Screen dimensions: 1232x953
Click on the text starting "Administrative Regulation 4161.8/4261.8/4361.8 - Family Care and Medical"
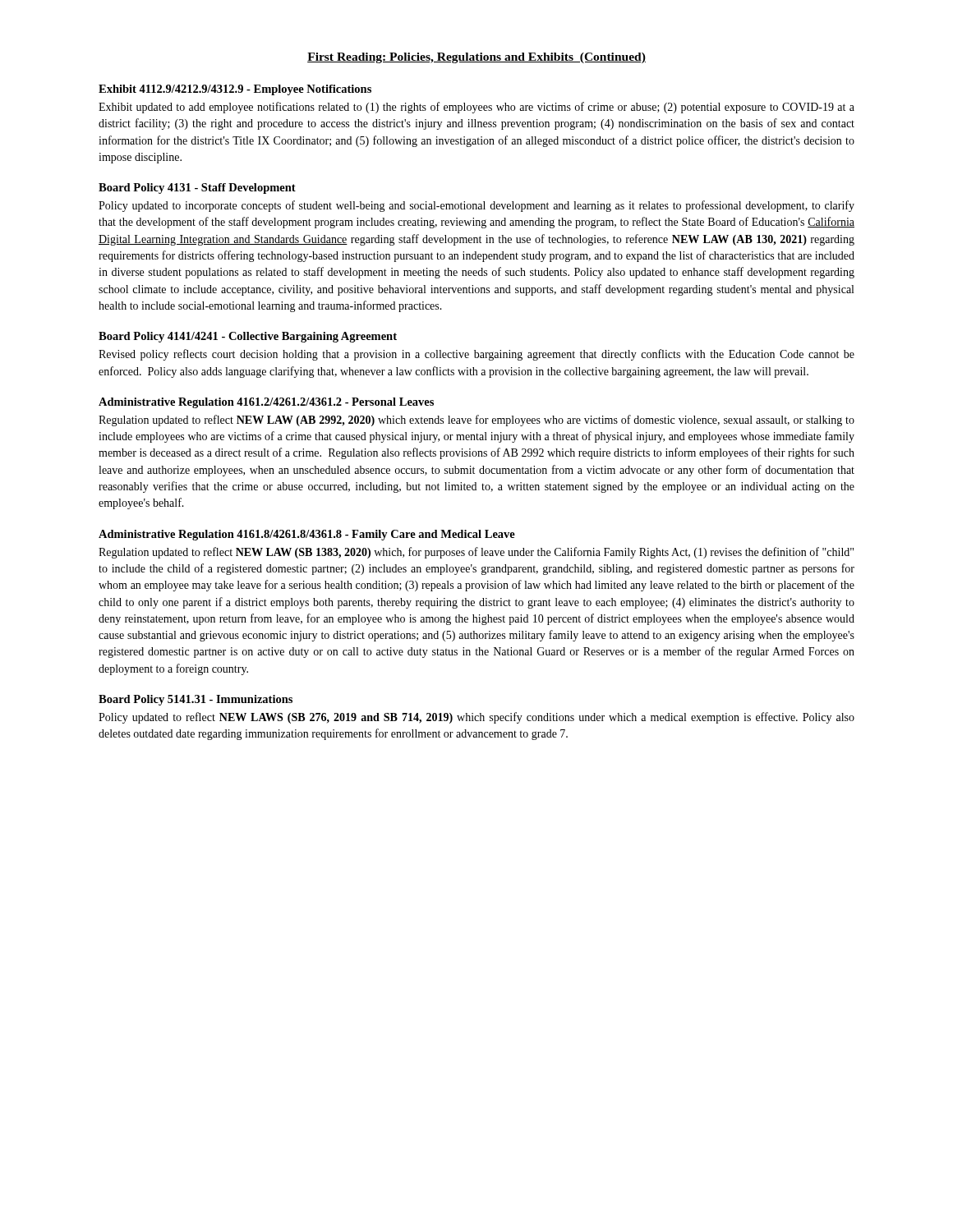(307, 534)
